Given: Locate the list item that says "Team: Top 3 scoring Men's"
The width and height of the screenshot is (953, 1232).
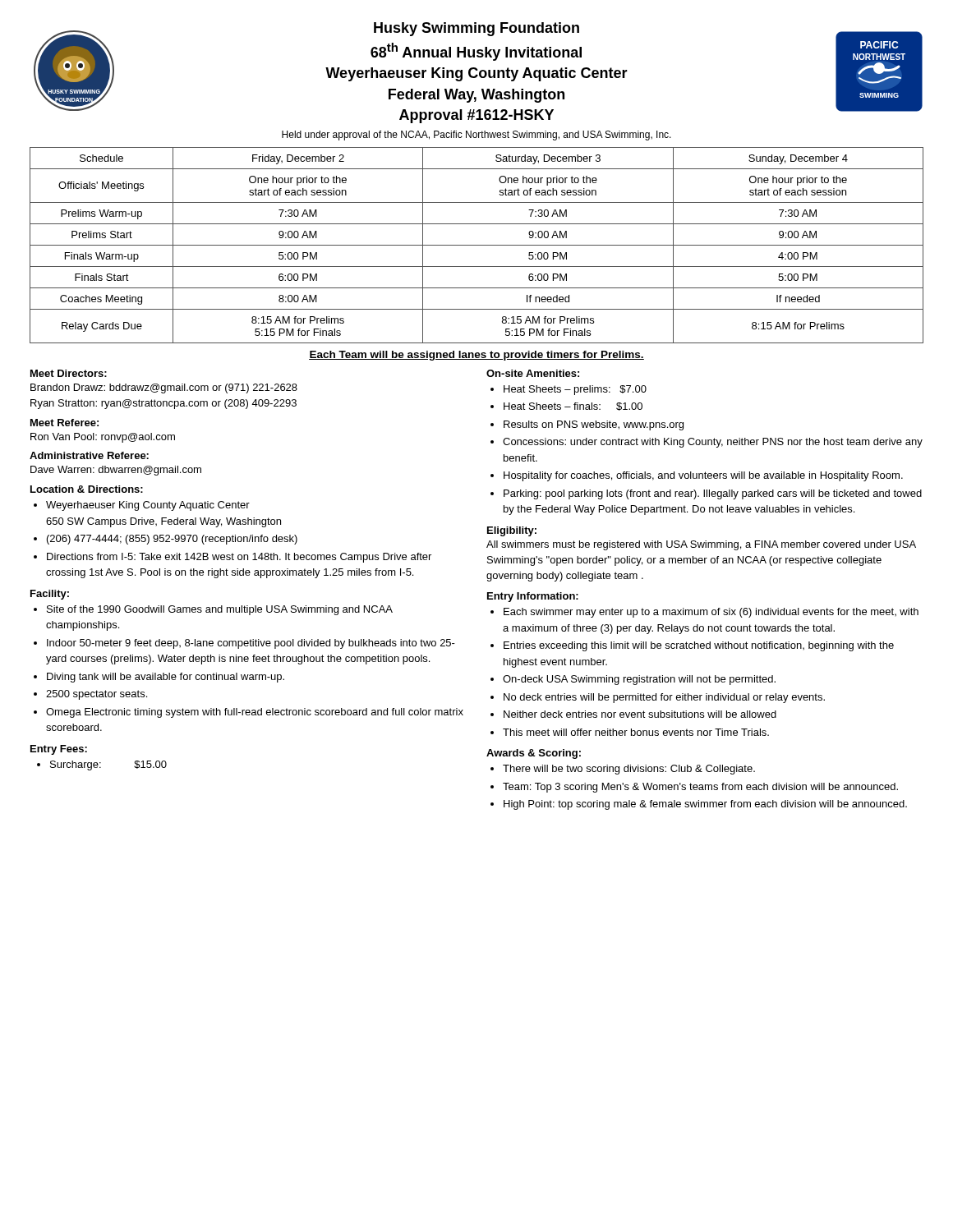Looking at the screenshot, I should tap(701, 786).
